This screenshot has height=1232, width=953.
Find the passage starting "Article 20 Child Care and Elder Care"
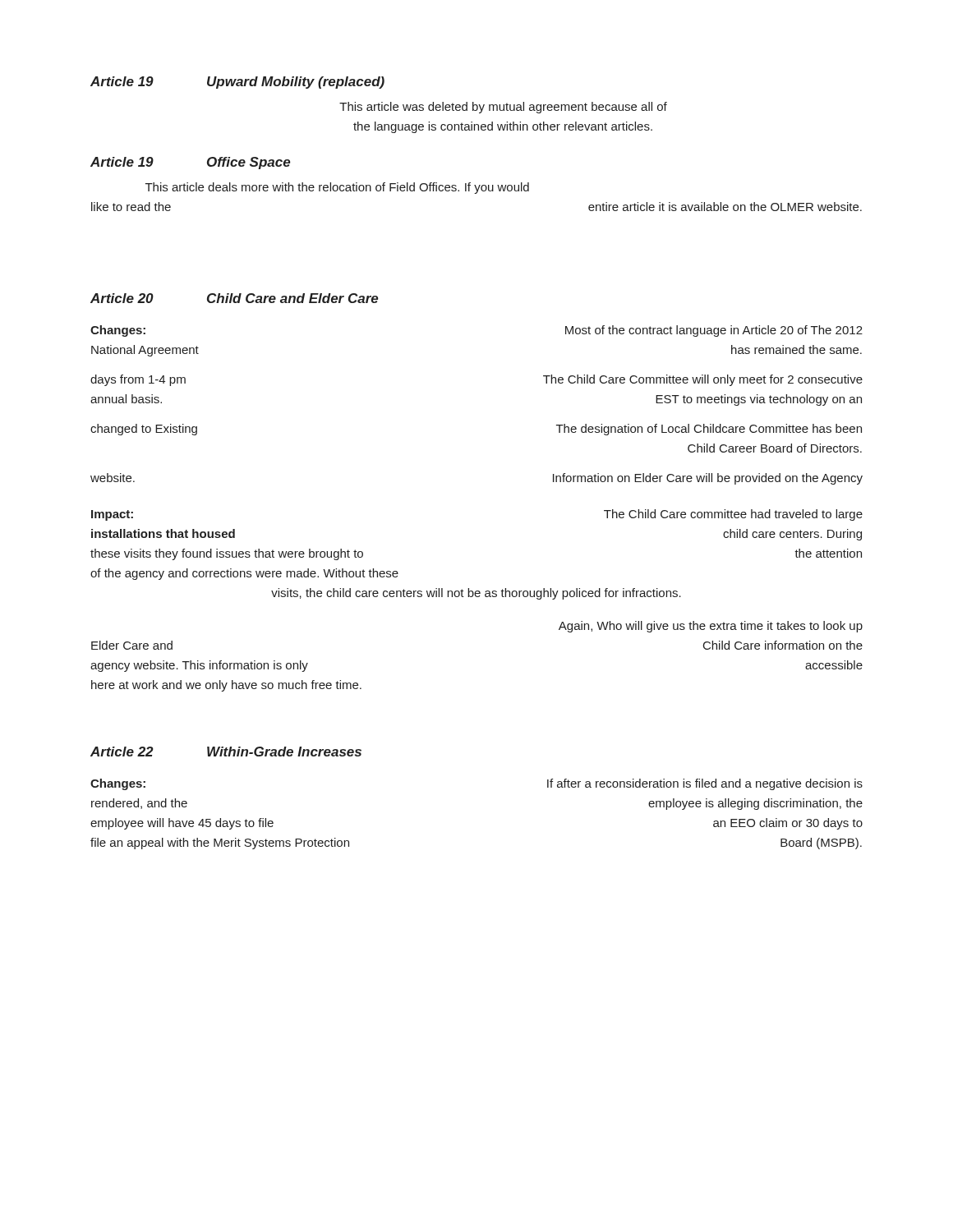click(234, 299)
